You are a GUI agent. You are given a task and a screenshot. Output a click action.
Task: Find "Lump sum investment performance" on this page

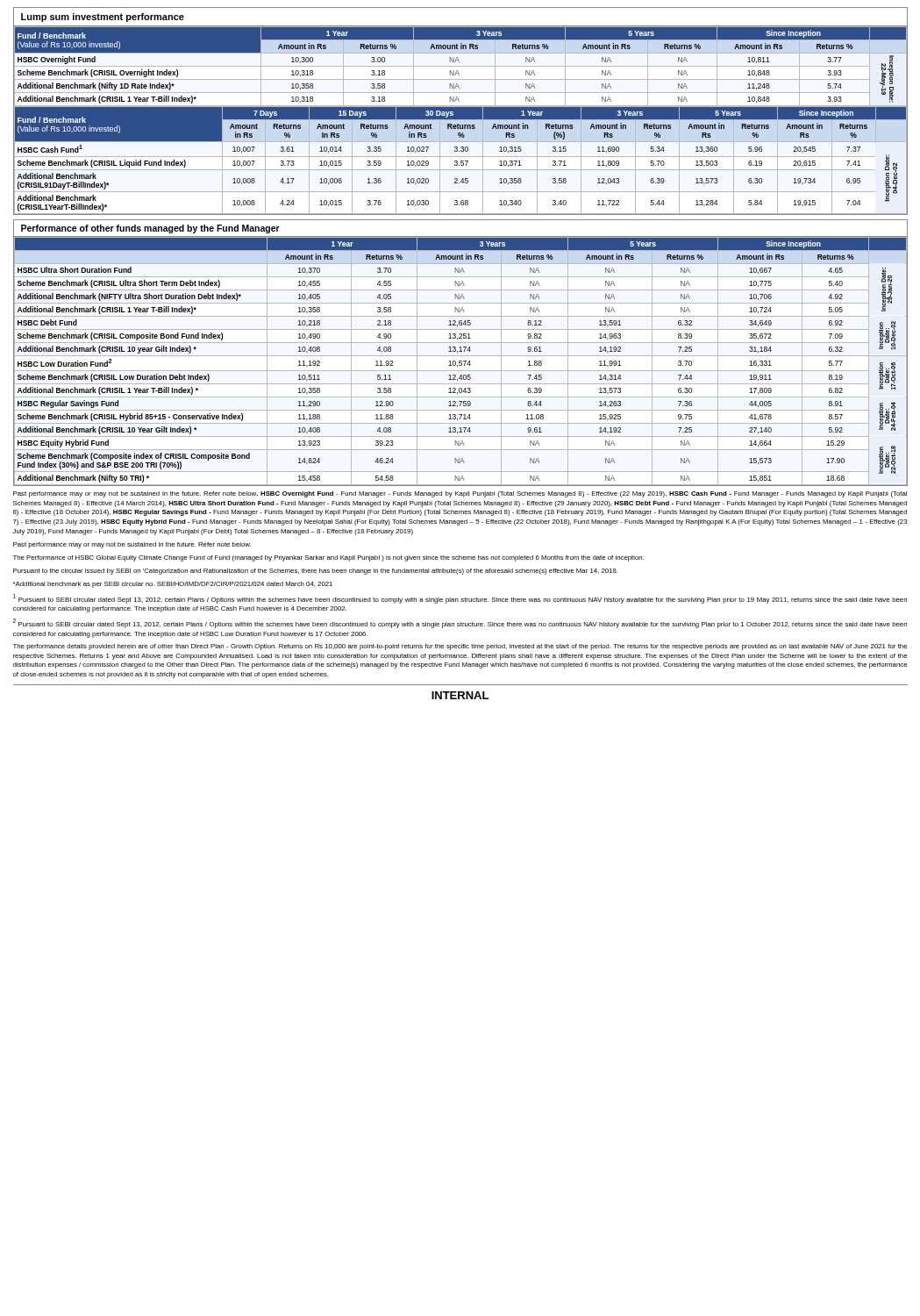(x=102, y=17)
